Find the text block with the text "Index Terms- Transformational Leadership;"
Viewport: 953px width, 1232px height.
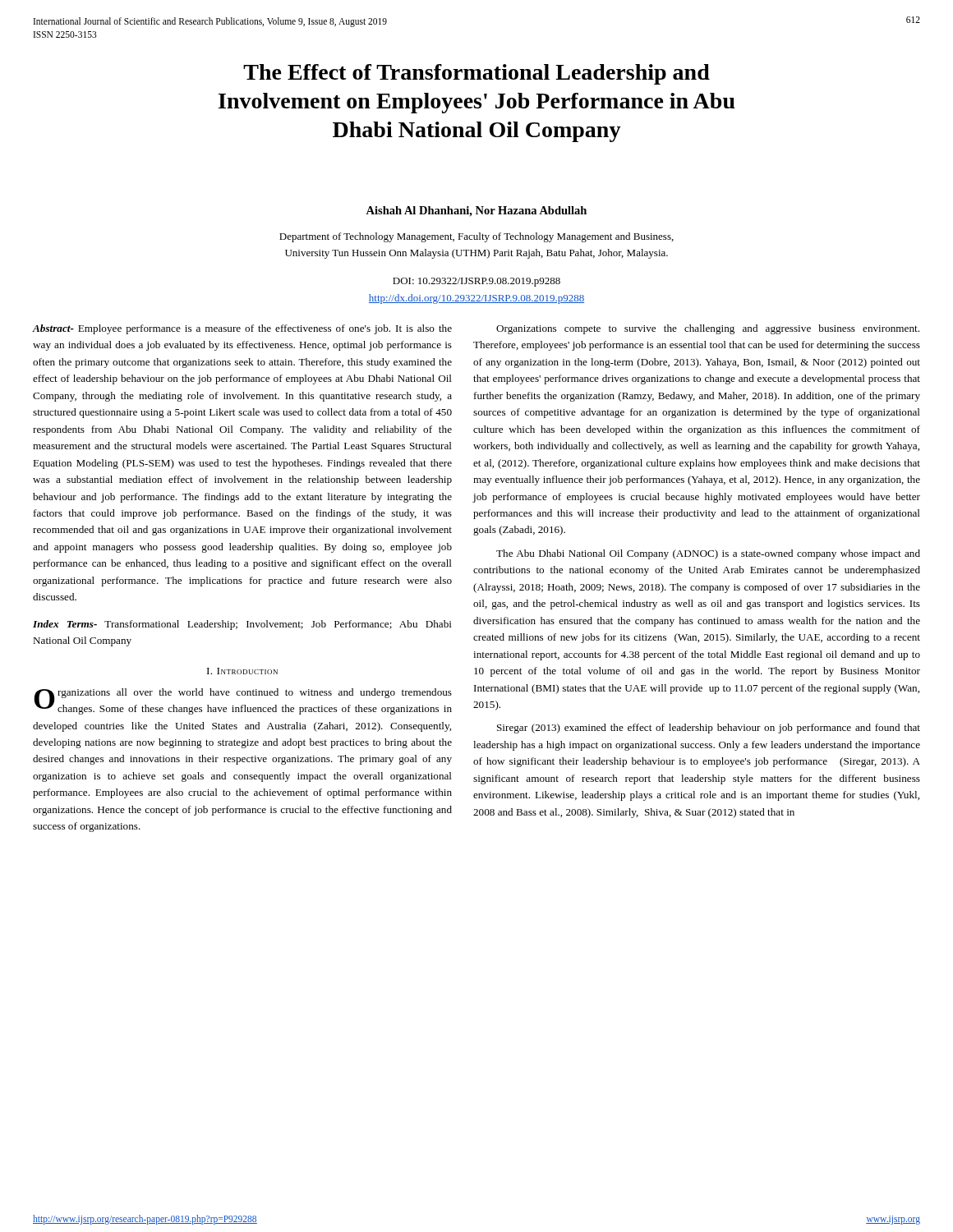coord(242,632)
